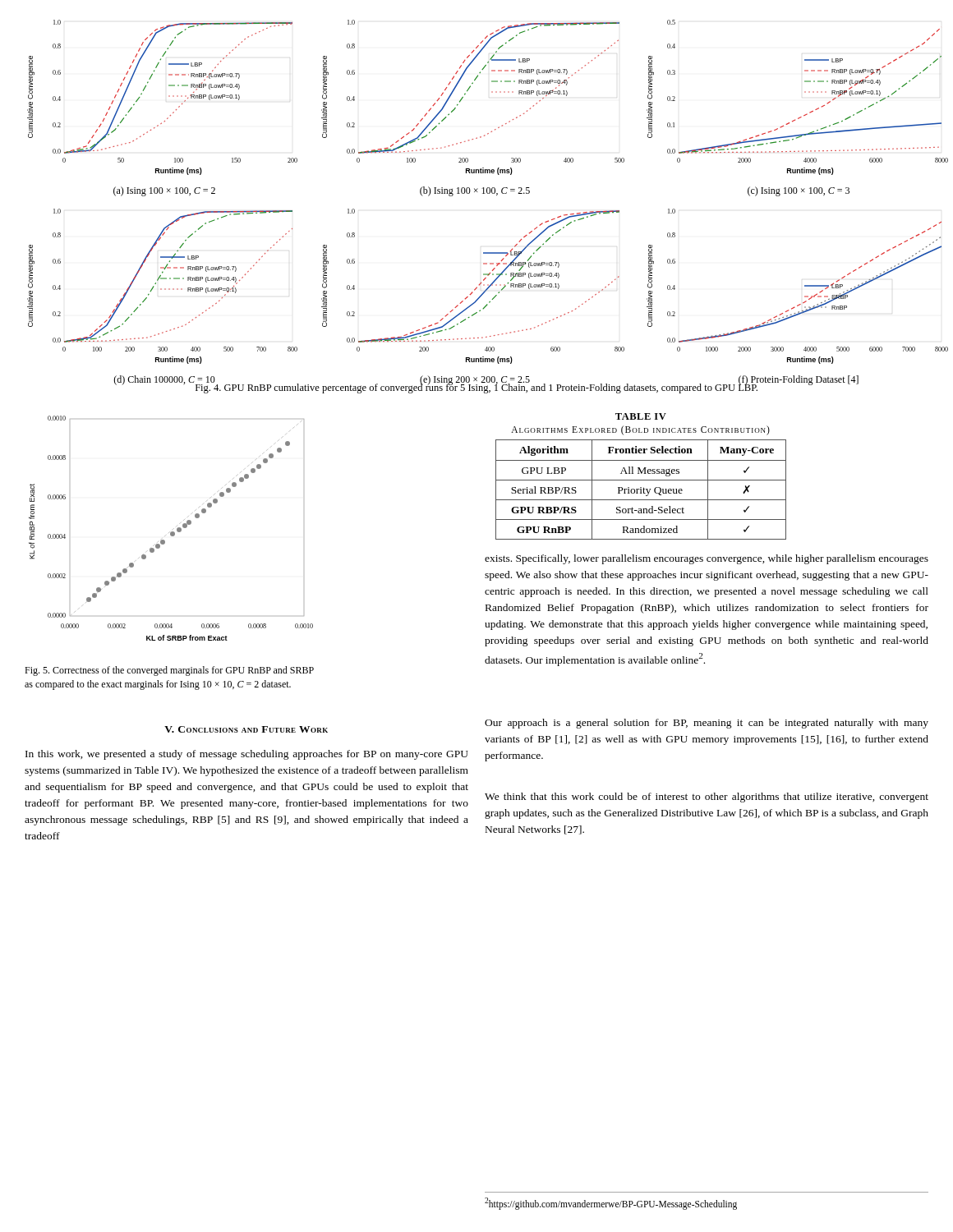
Task: Find the caption on this page that starts "Fig. 5. Correctness of the converged marginals"
Action: pyautogui.click(x=169, y=677)
